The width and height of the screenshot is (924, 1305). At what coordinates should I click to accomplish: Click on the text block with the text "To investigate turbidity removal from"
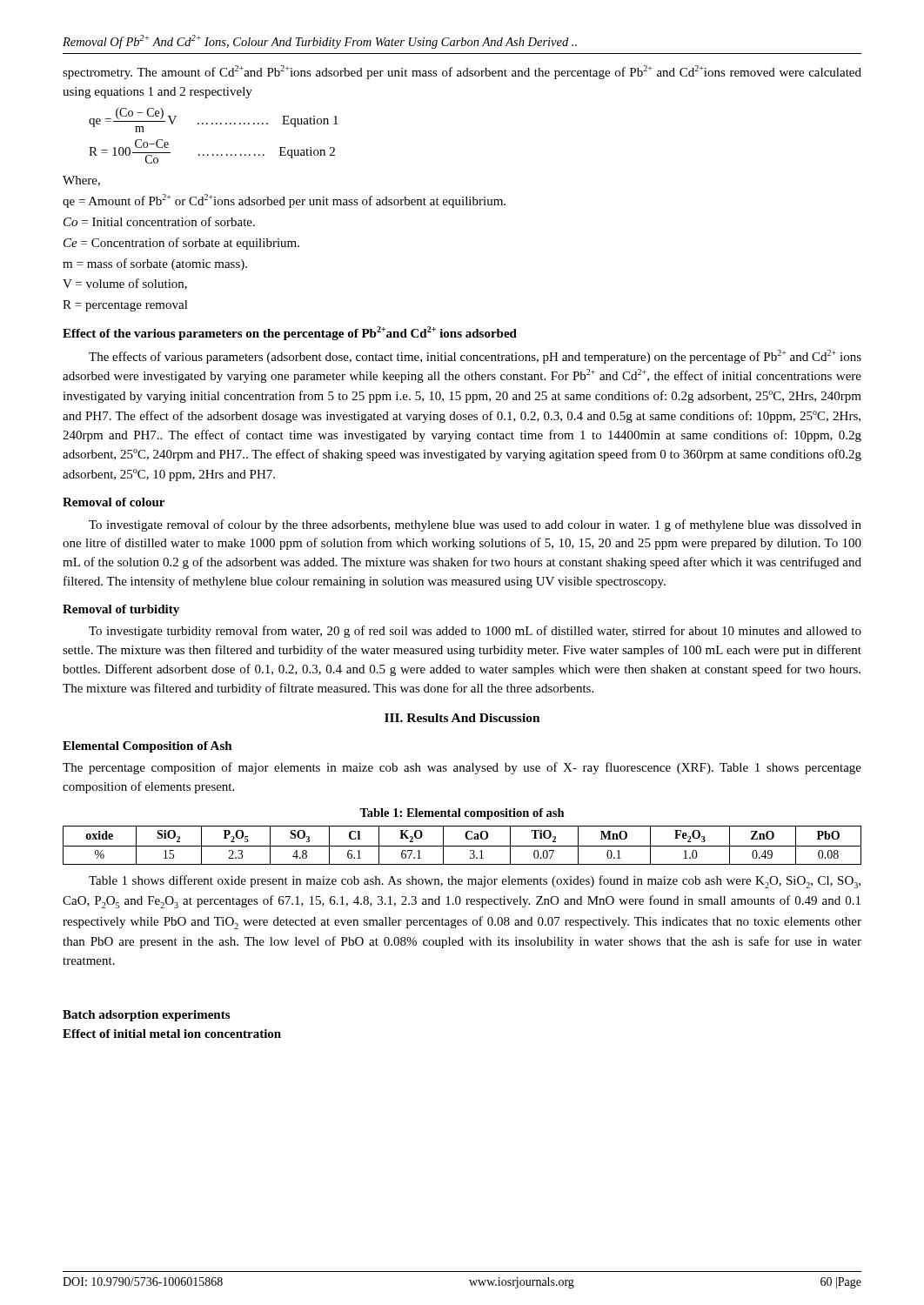(462, 660)
